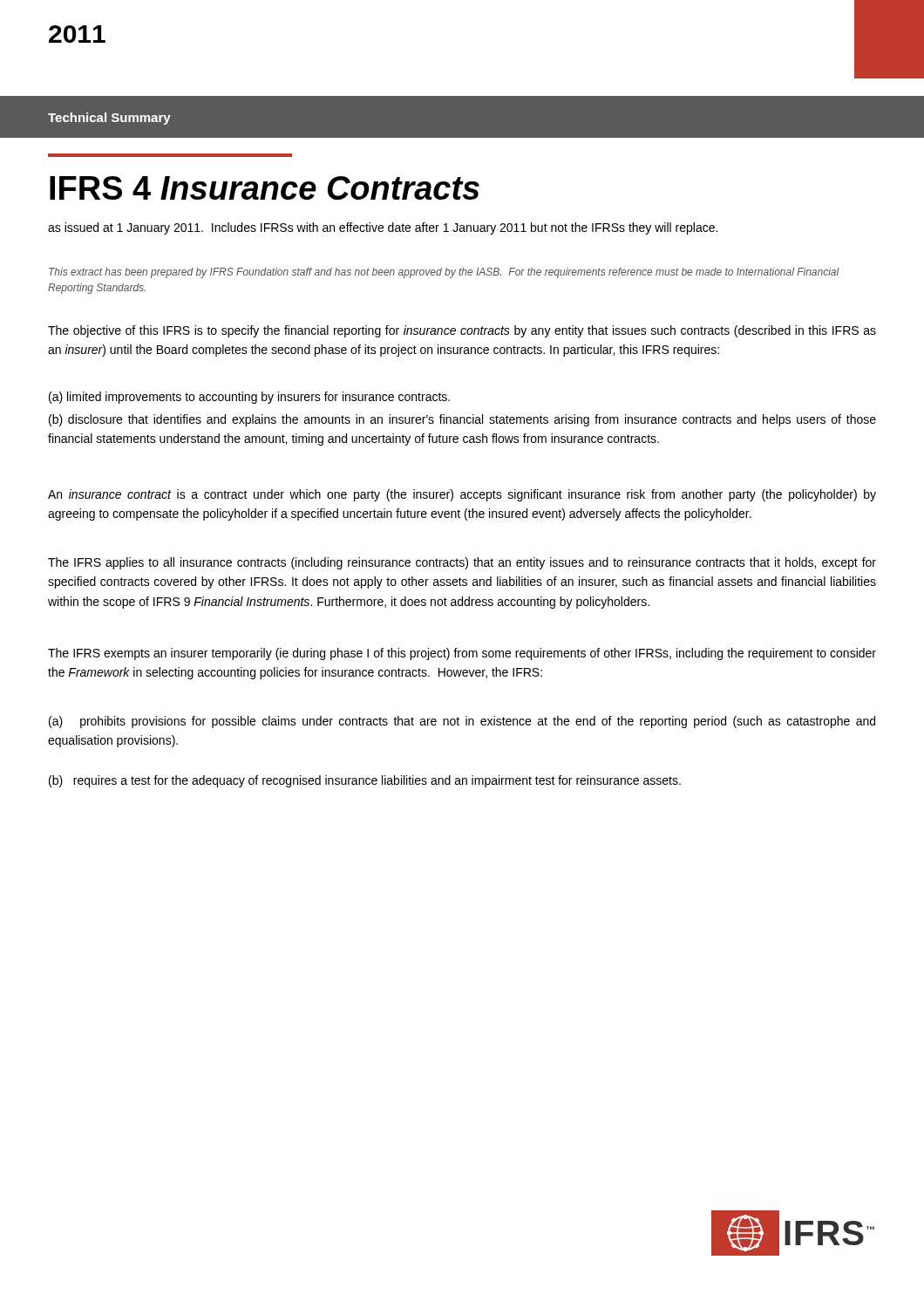This screenshot has height=1308, width=924.
Task: Select the text block starting "(a) limited improvements to accounting"
Action: (x=249, y=397)
